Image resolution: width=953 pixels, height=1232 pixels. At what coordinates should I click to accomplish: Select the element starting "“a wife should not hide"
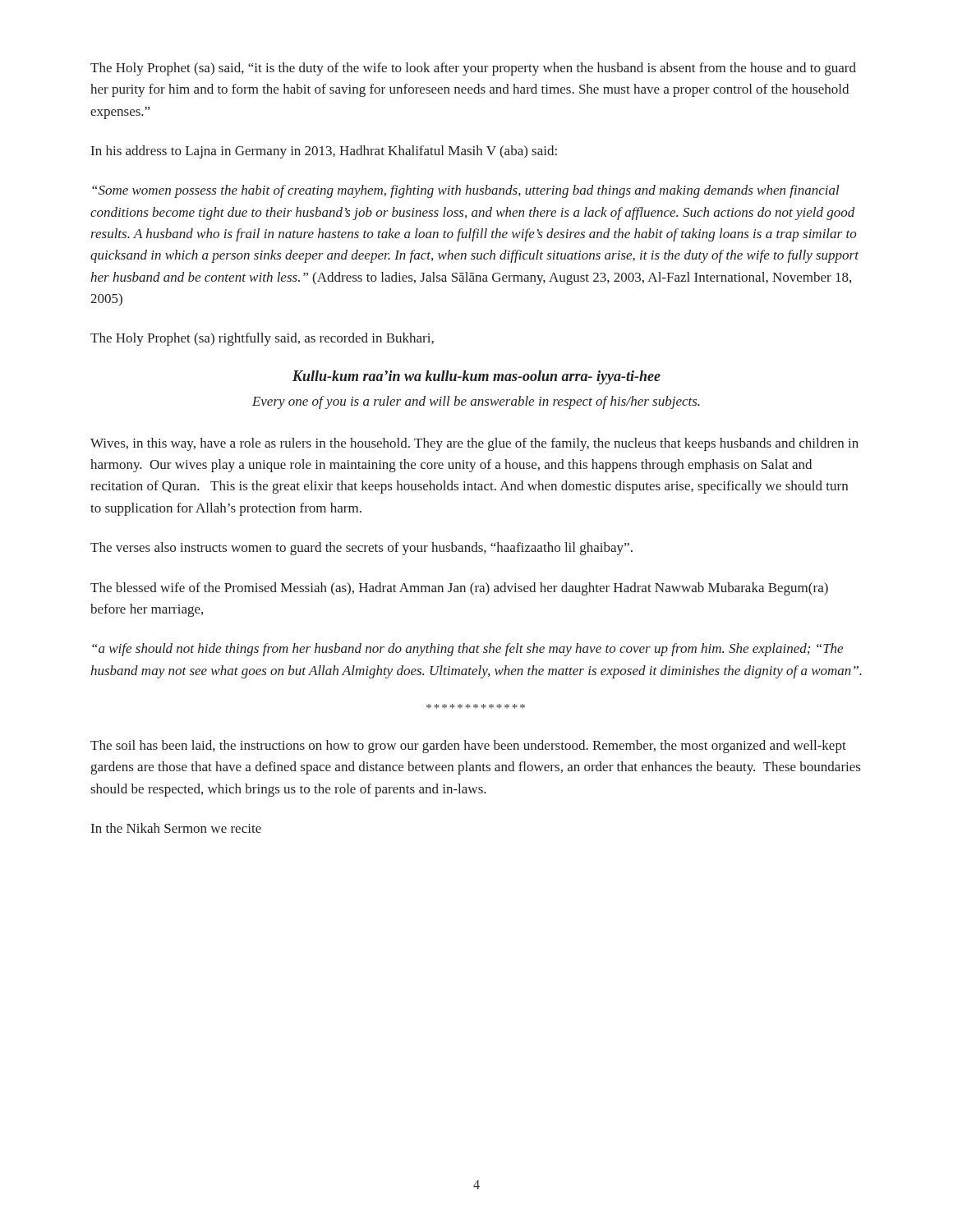pos(476,659)
